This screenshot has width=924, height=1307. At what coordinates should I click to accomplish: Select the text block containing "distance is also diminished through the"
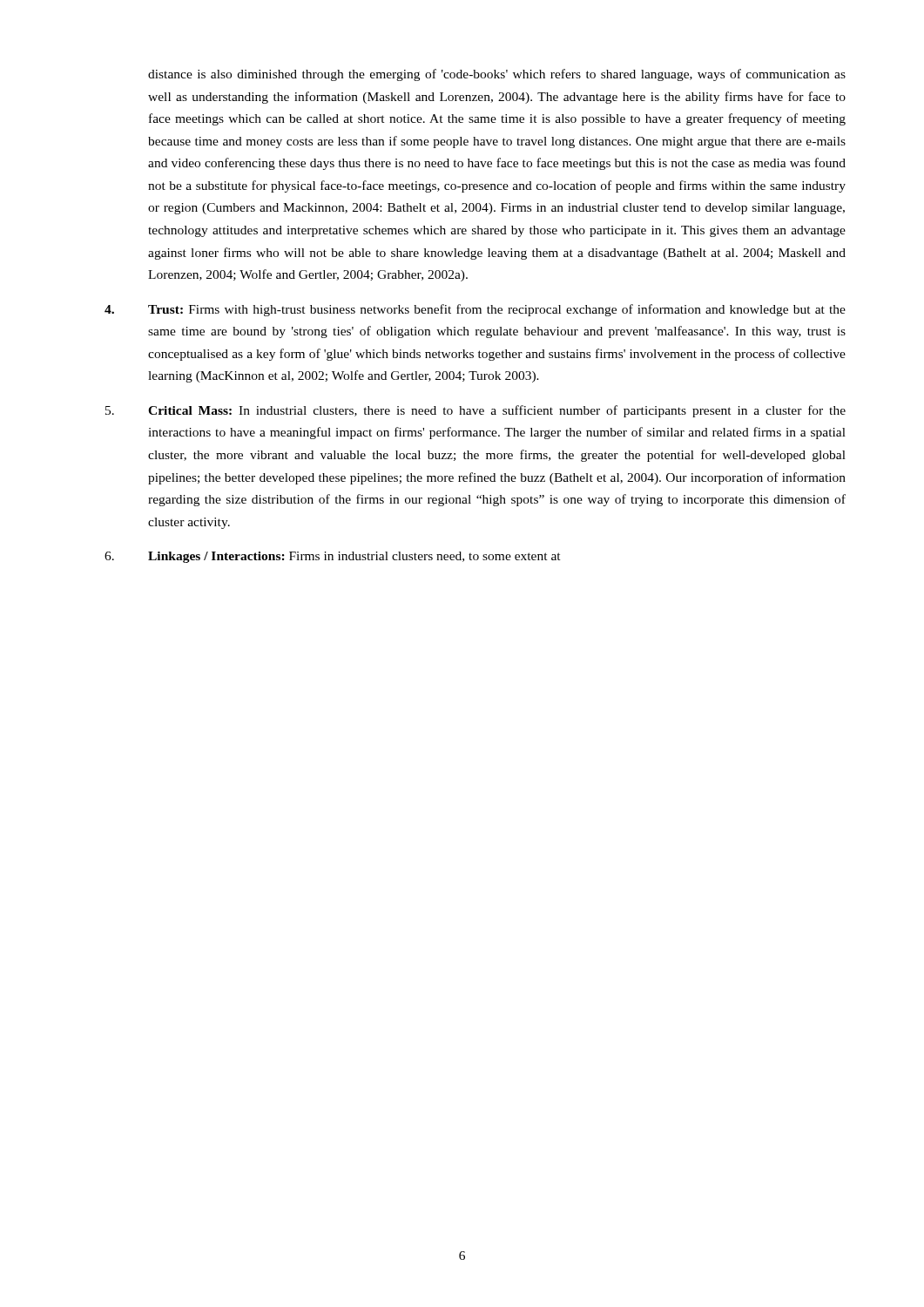[x=497, y=174]
